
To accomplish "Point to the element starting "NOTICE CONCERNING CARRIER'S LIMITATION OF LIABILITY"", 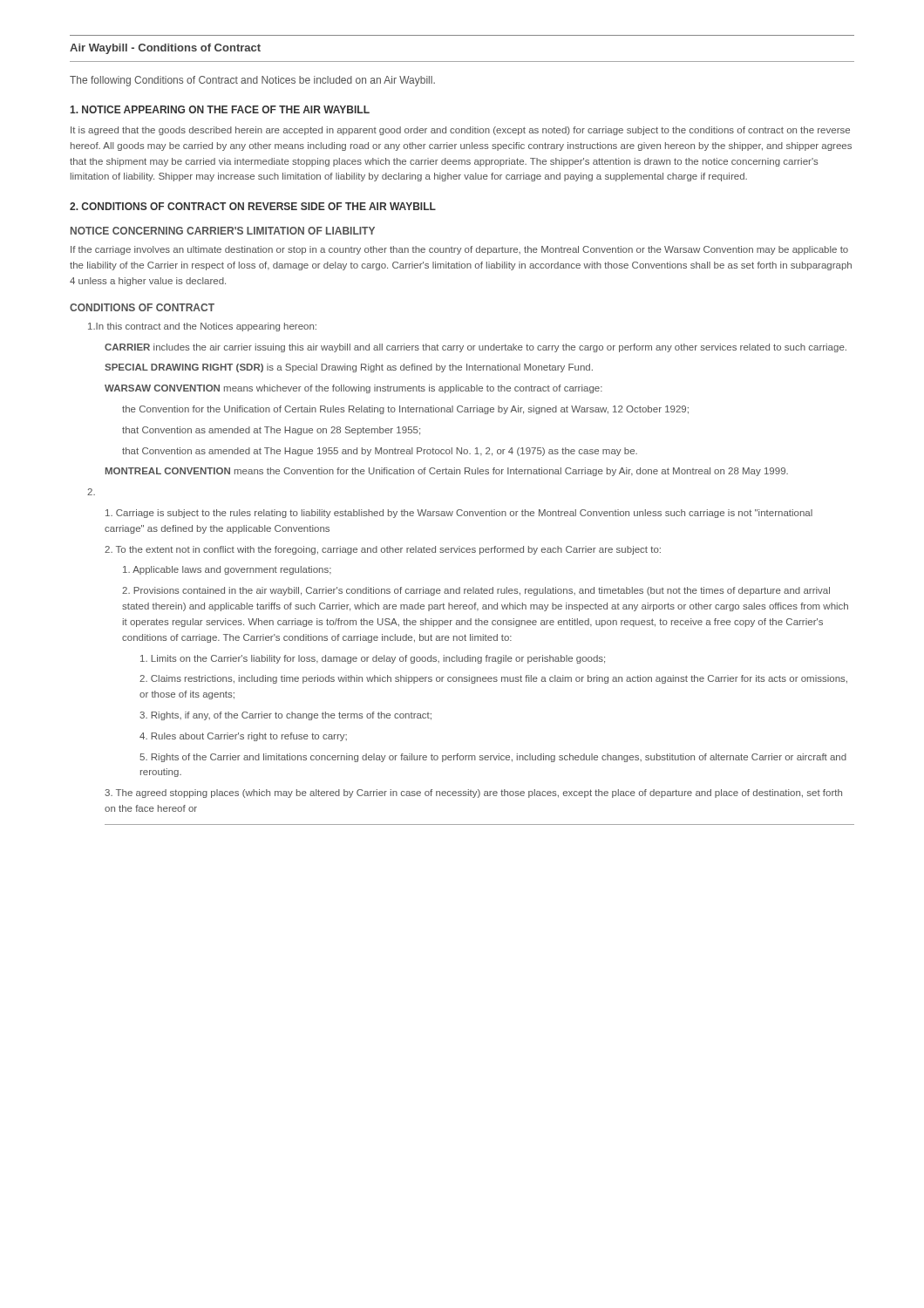I will click(x=223, y=231).
